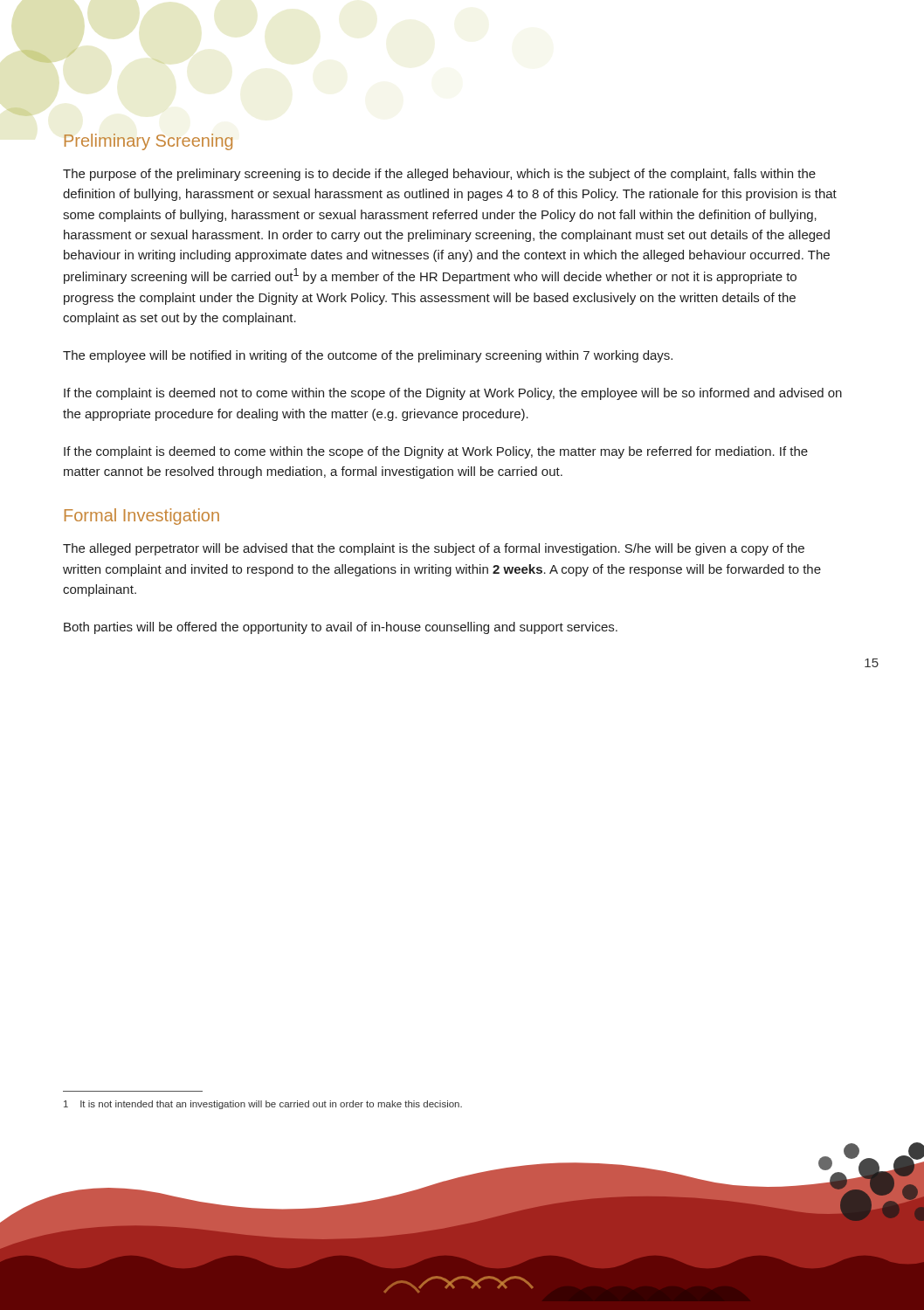The image size is (924, 1310).
Task: Locate the text block with the text "If the complaint is deemed to come within"
Action: 454,461
